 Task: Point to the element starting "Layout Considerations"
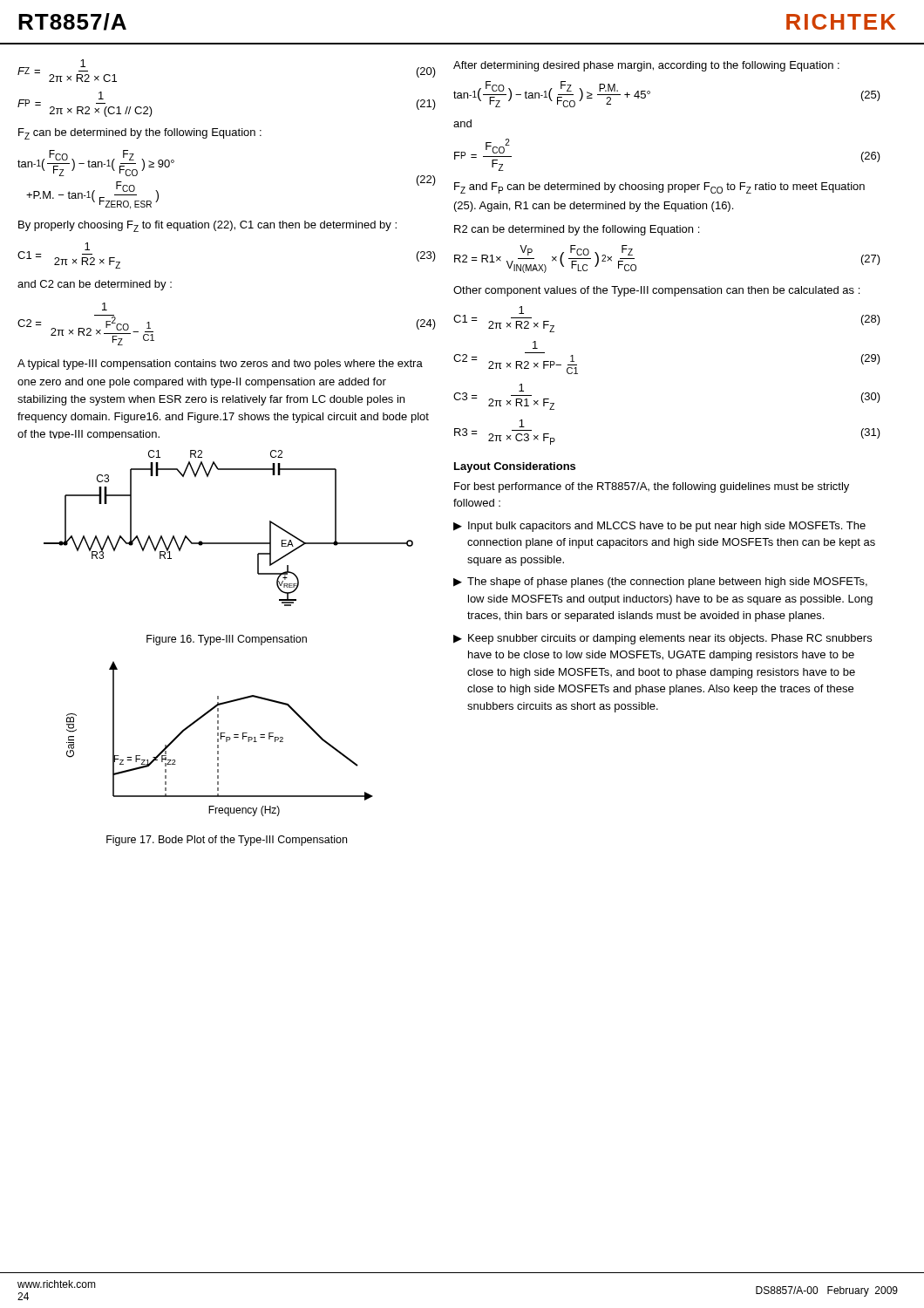515,466
